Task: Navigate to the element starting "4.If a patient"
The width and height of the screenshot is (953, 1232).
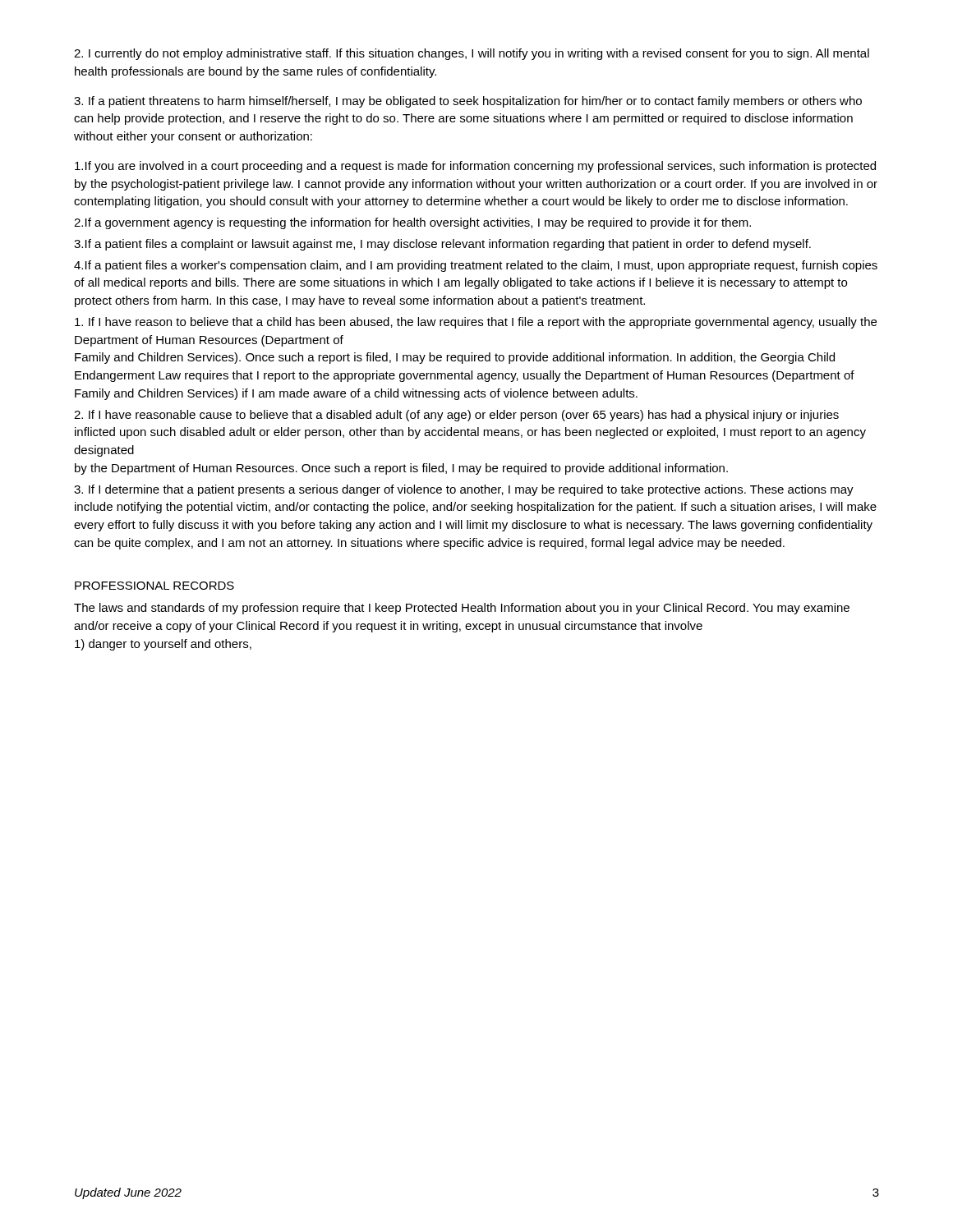Action: 476,282
